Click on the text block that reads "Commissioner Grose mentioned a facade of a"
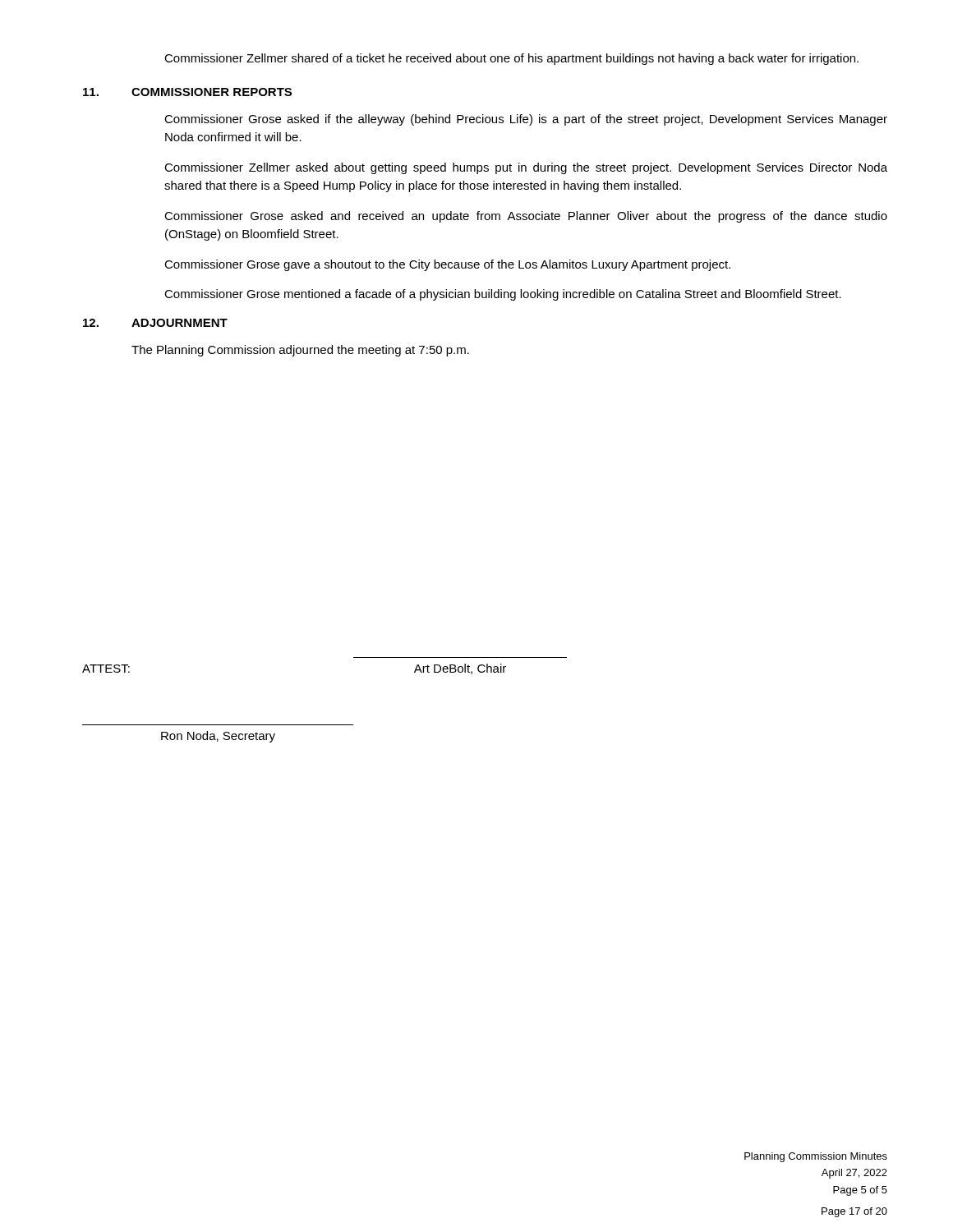Viewport: 953px width, 1232px height. pyautogui.click(x=526, y=294)
